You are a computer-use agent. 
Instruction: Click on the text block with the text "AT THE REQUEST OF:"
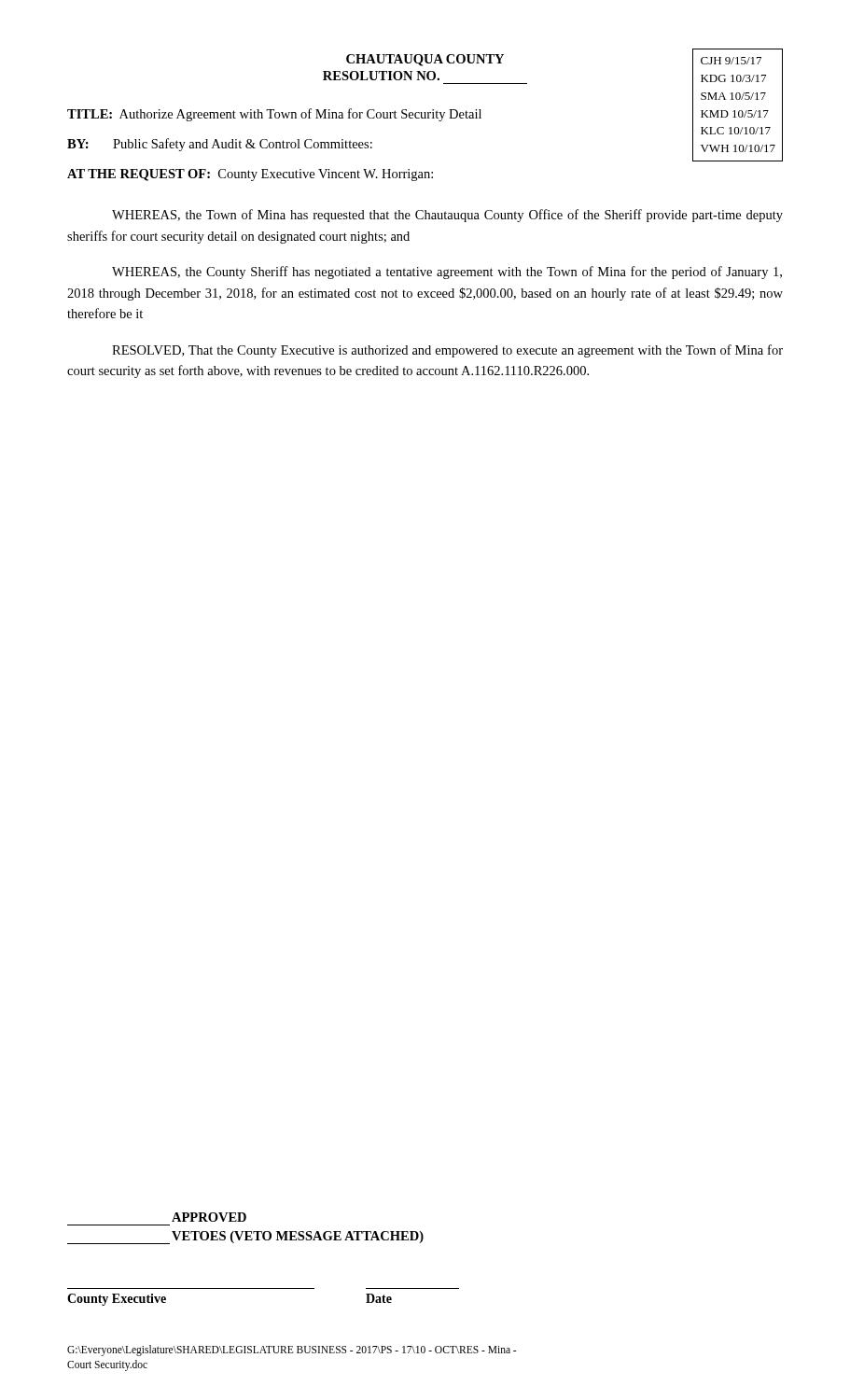pos(251,173)
